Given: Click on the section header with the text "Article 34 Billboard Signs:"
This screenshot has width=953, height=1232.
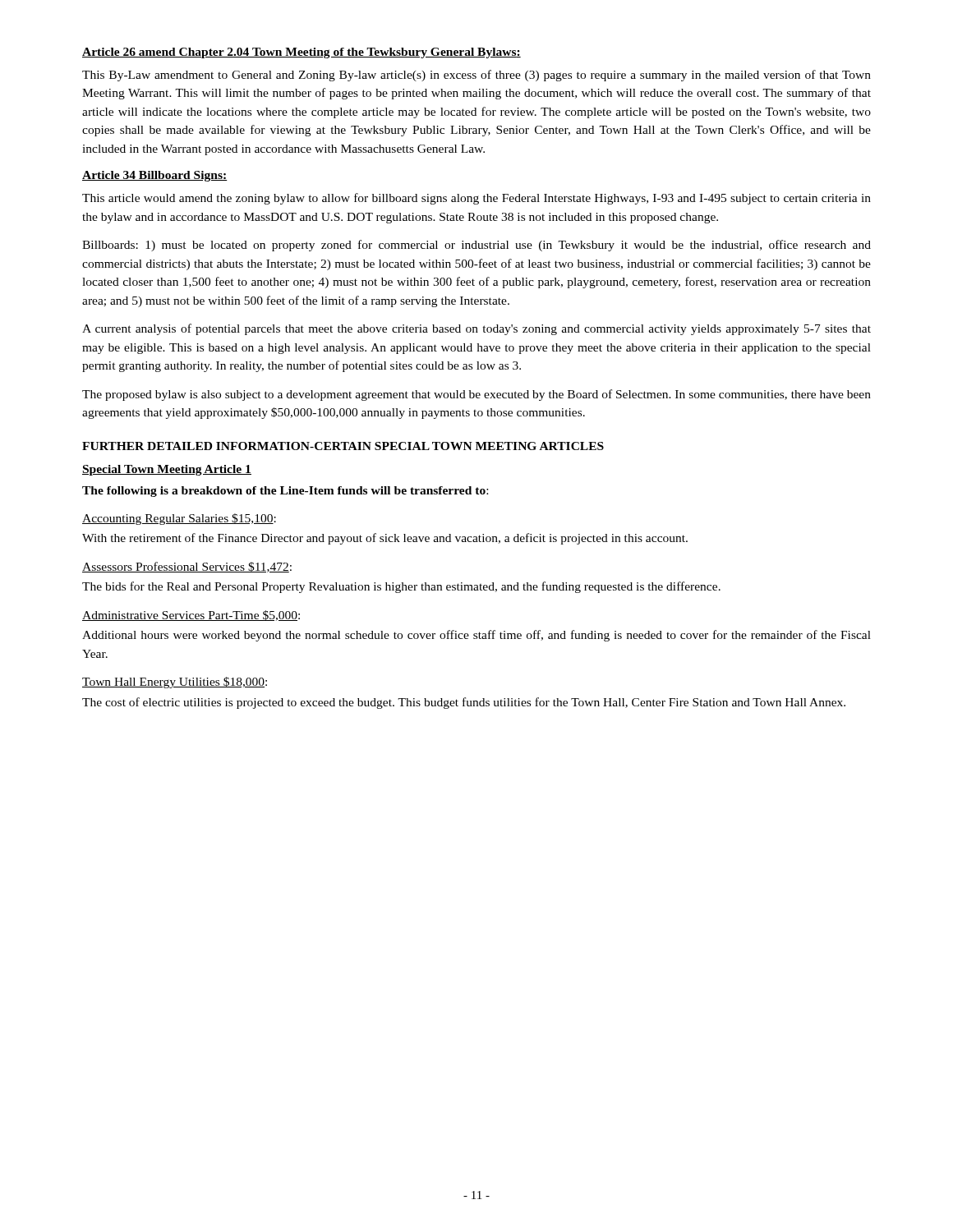Looking at the screenshot, I should 154,175.
